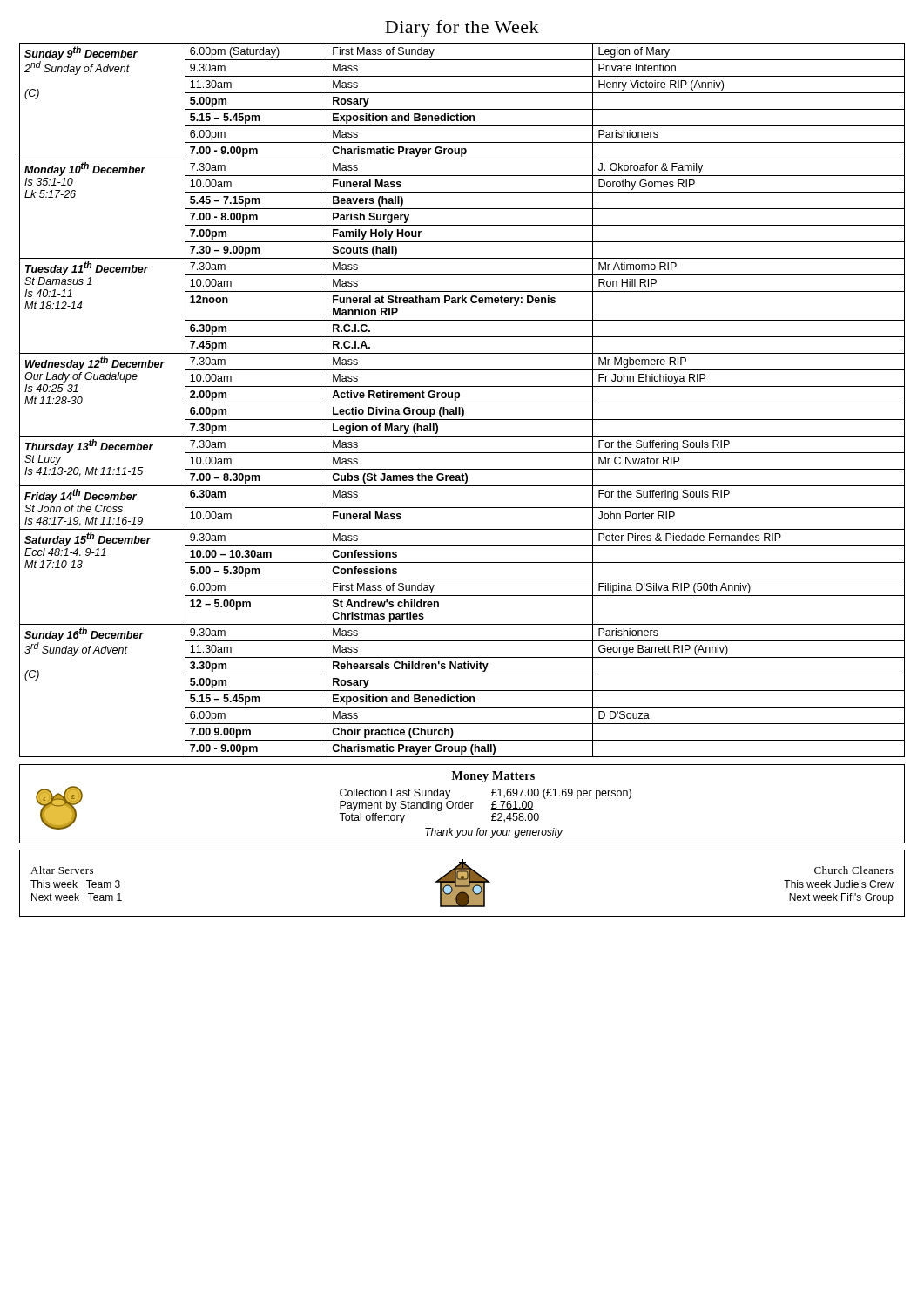Point to the text block starting "Collection Last Sunday Payment by Standing Order Total"

point(493,805)
